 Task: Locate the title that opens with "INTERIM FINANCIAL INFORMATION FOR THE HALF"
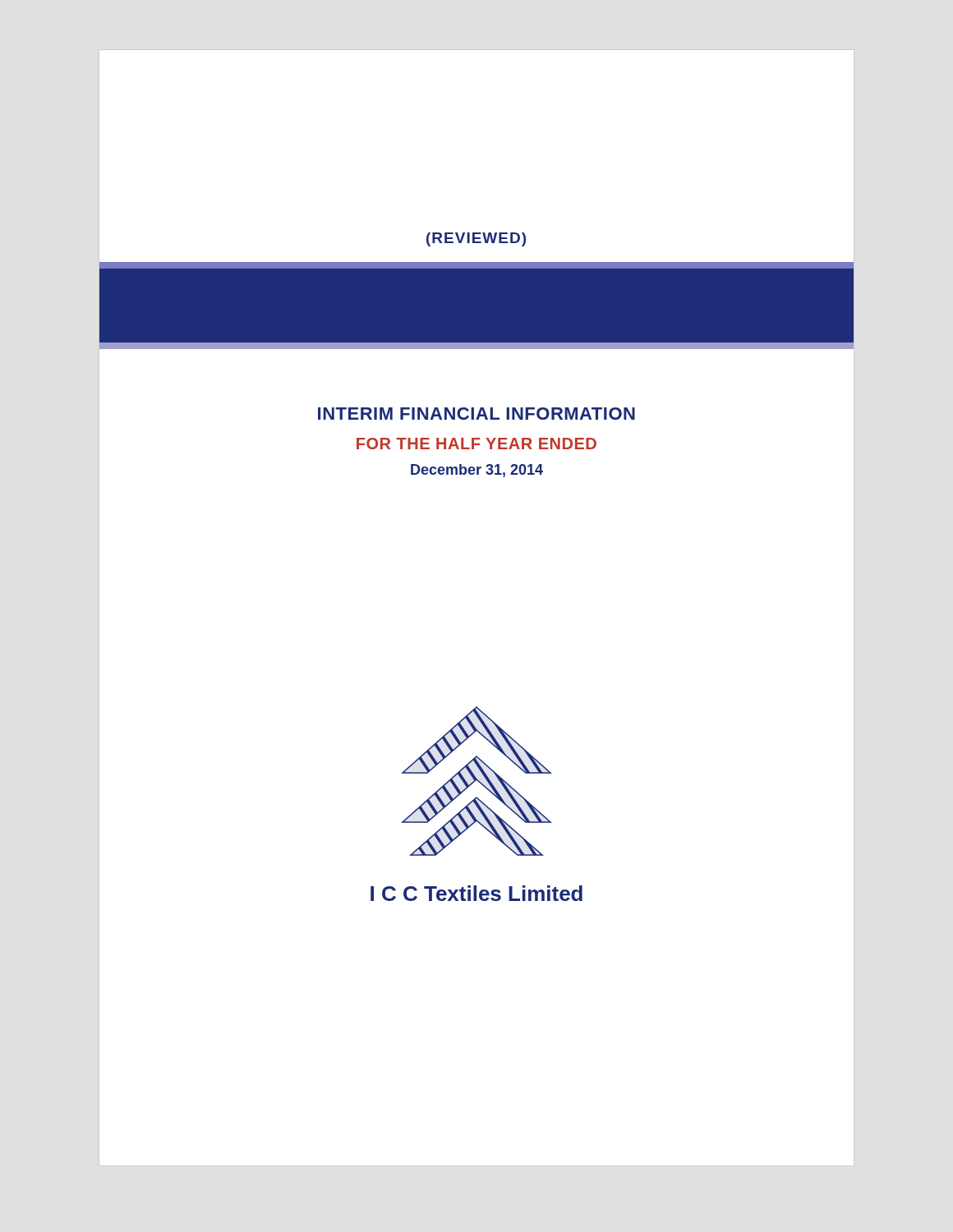(476, 441)
